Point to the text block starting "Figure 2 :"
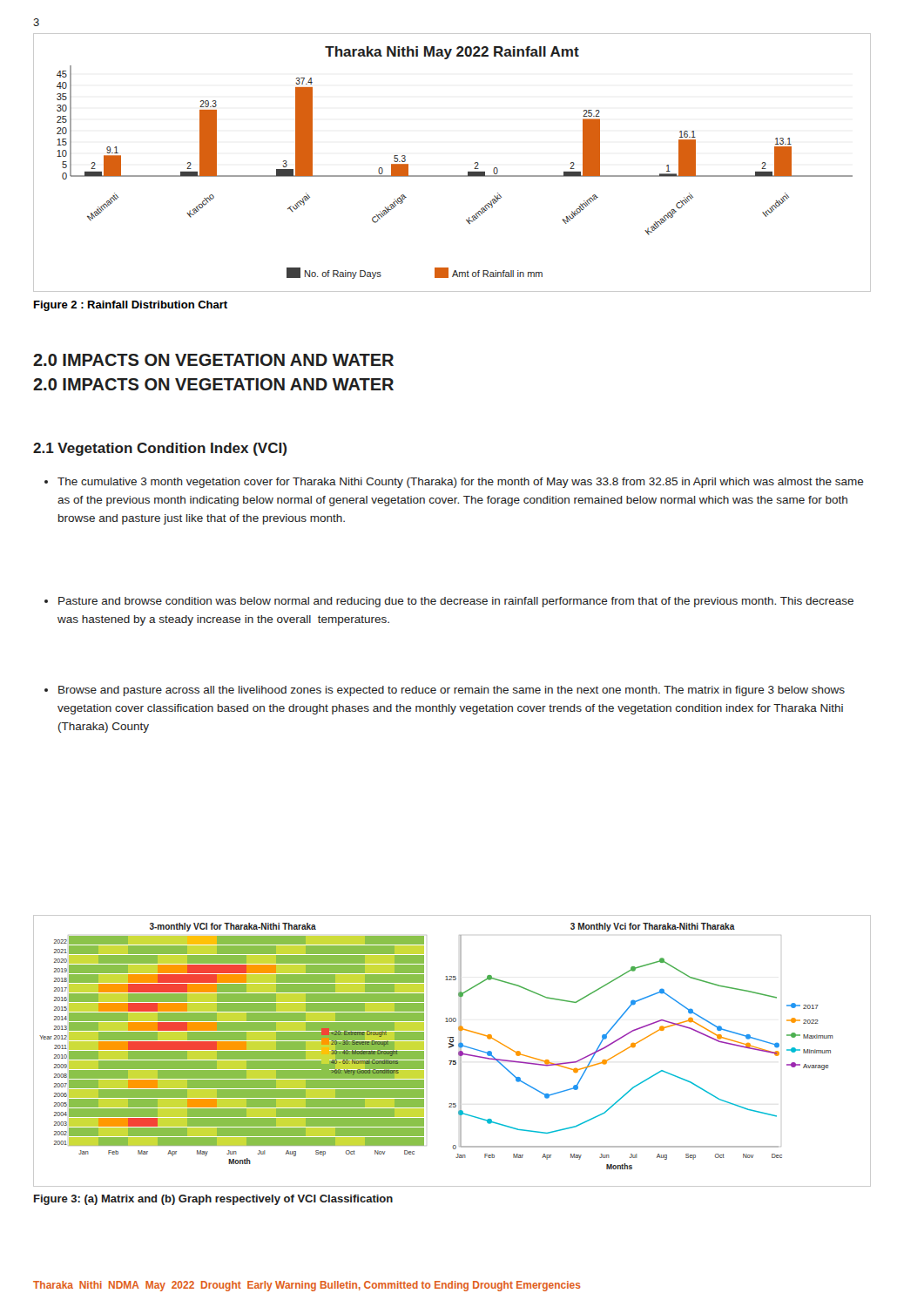This screenshot has width=924, height=1307. (x=130, y=305)
